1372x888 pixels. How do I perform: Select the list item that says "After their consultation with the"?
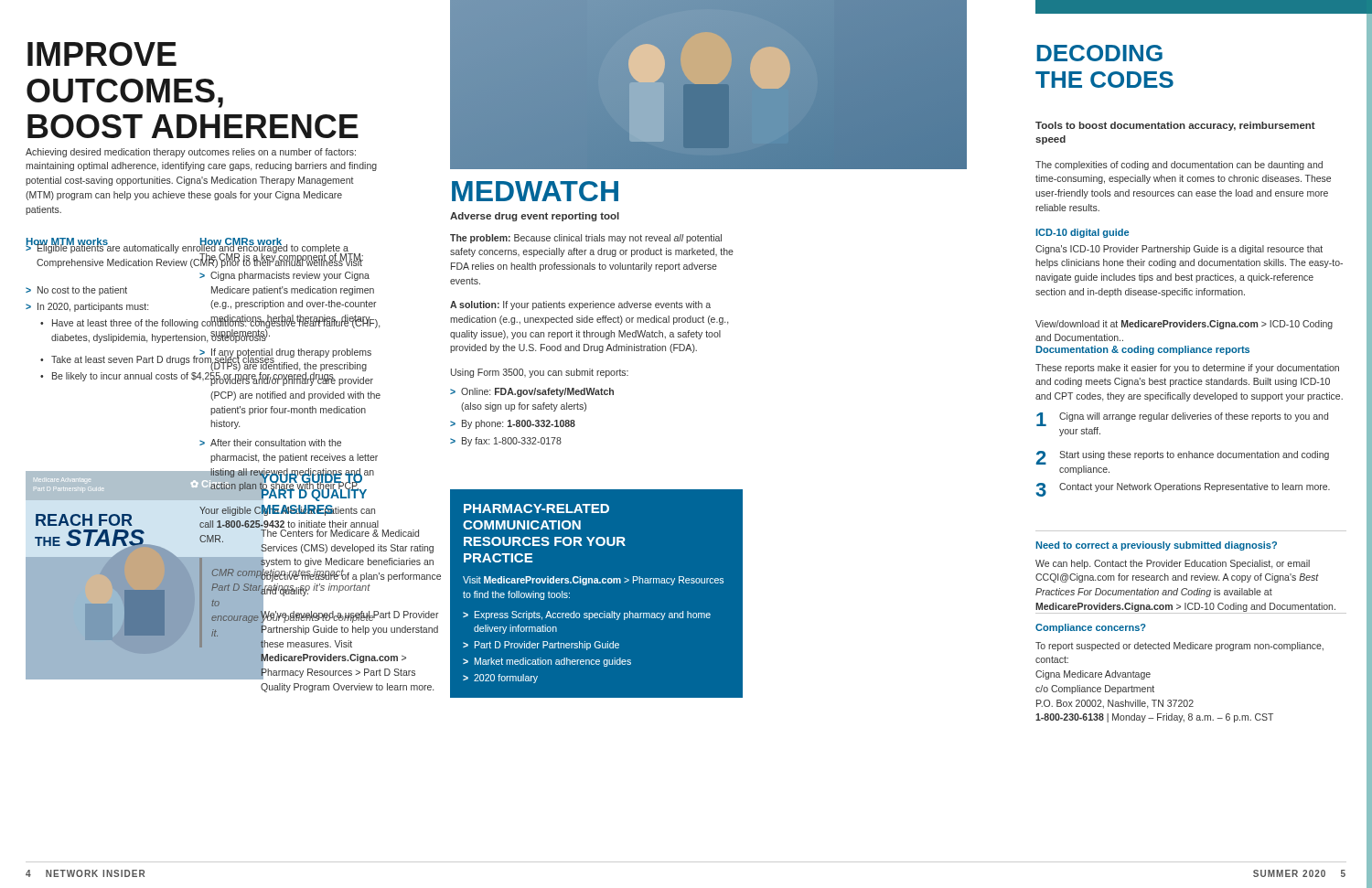[x=294, y=464]
